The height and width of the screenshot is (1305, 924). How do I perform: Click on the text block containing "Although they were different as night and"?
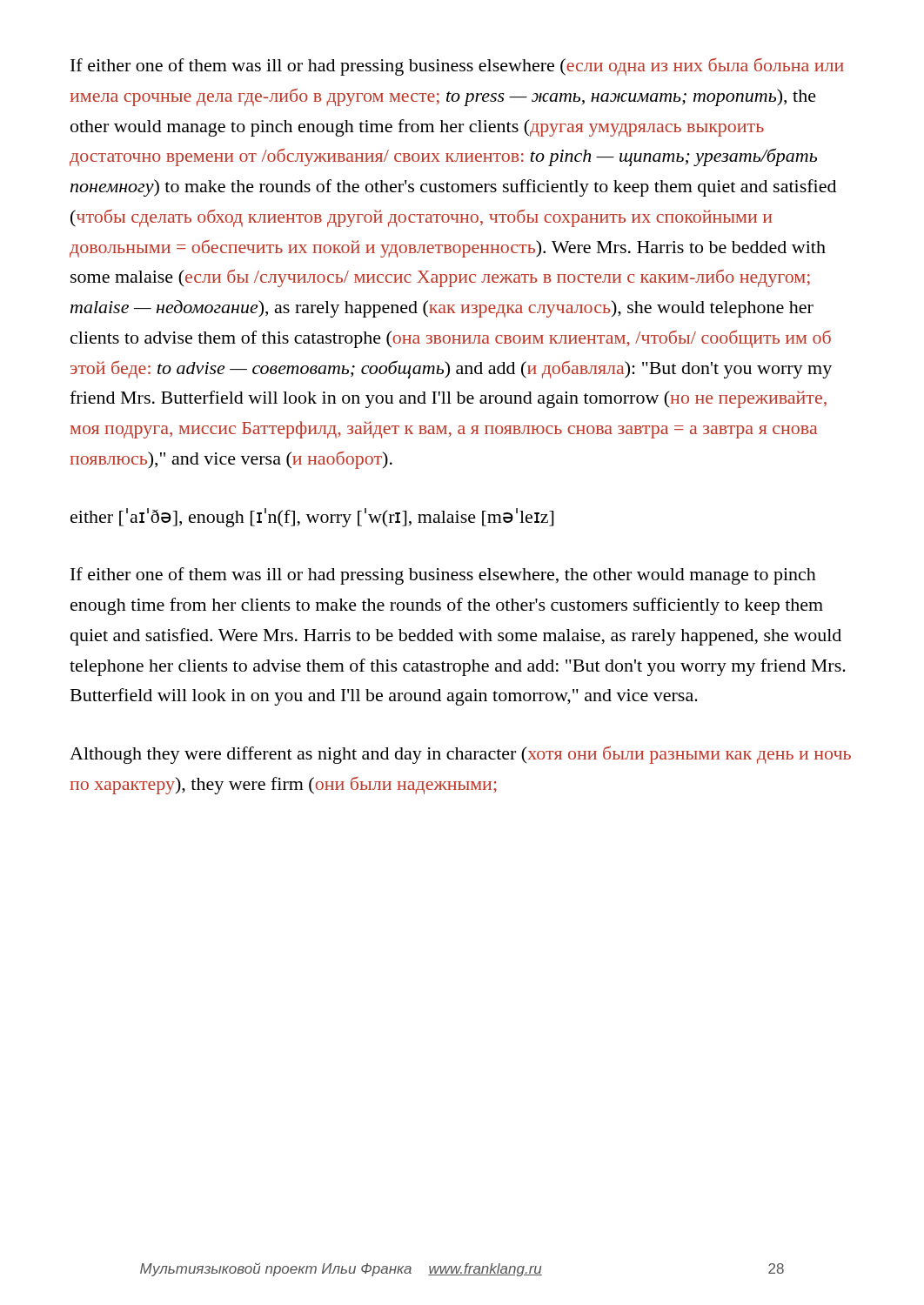click(x=461, y=768)
